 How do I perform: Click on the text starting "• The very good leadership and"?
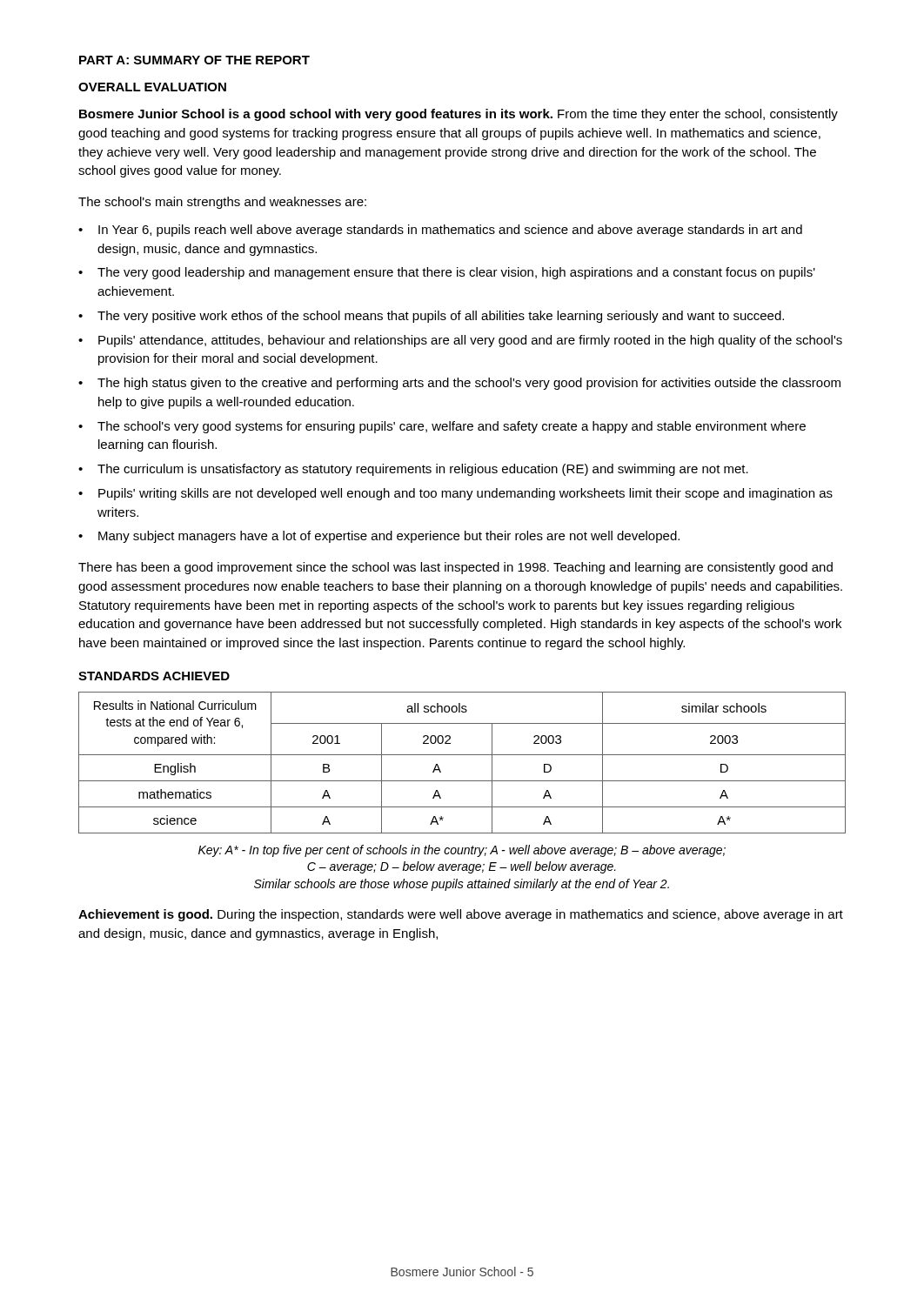click(x=462, y=282)
